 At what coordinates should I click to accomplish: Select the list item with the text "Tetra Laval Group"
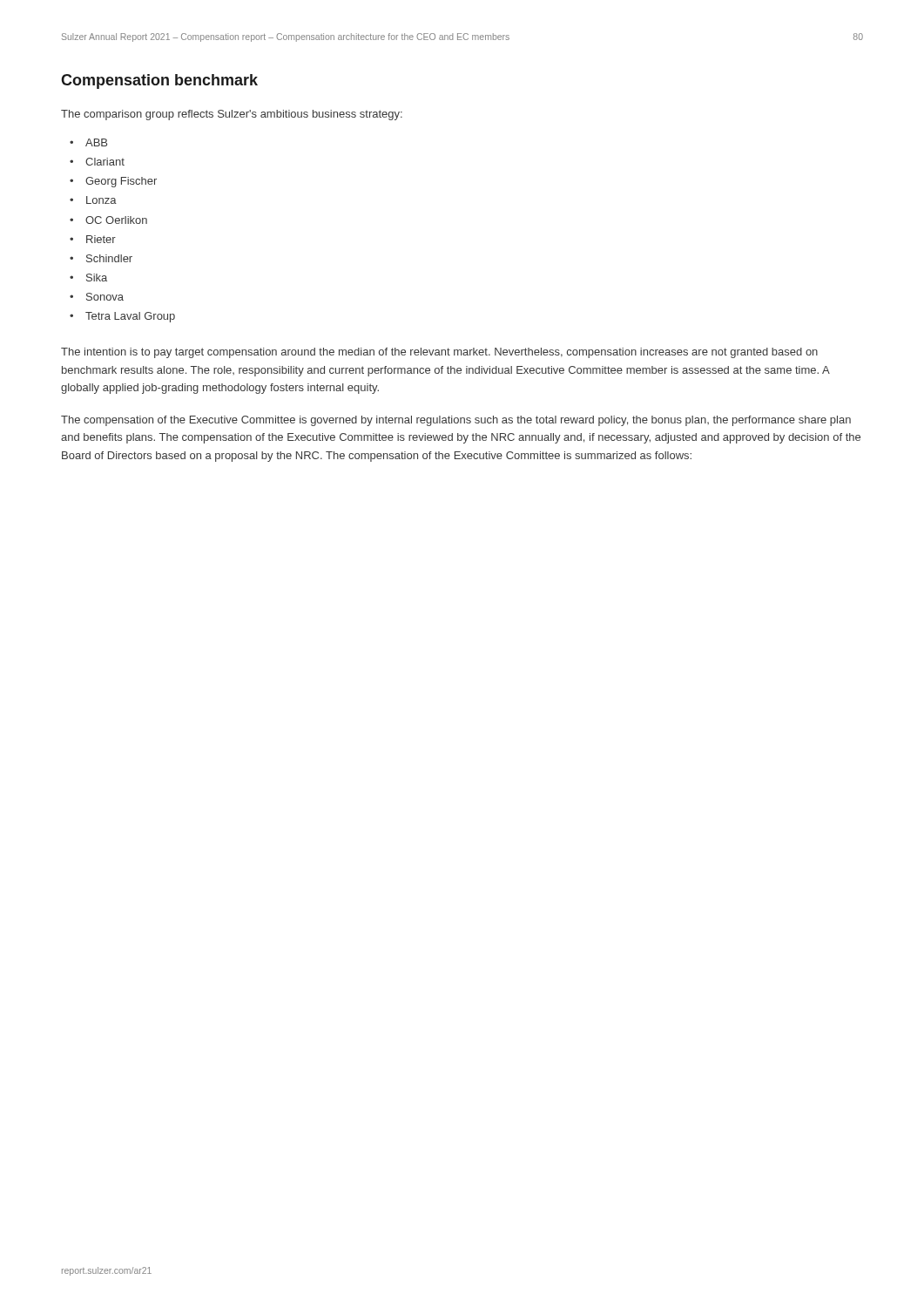[x=130, y=316]
